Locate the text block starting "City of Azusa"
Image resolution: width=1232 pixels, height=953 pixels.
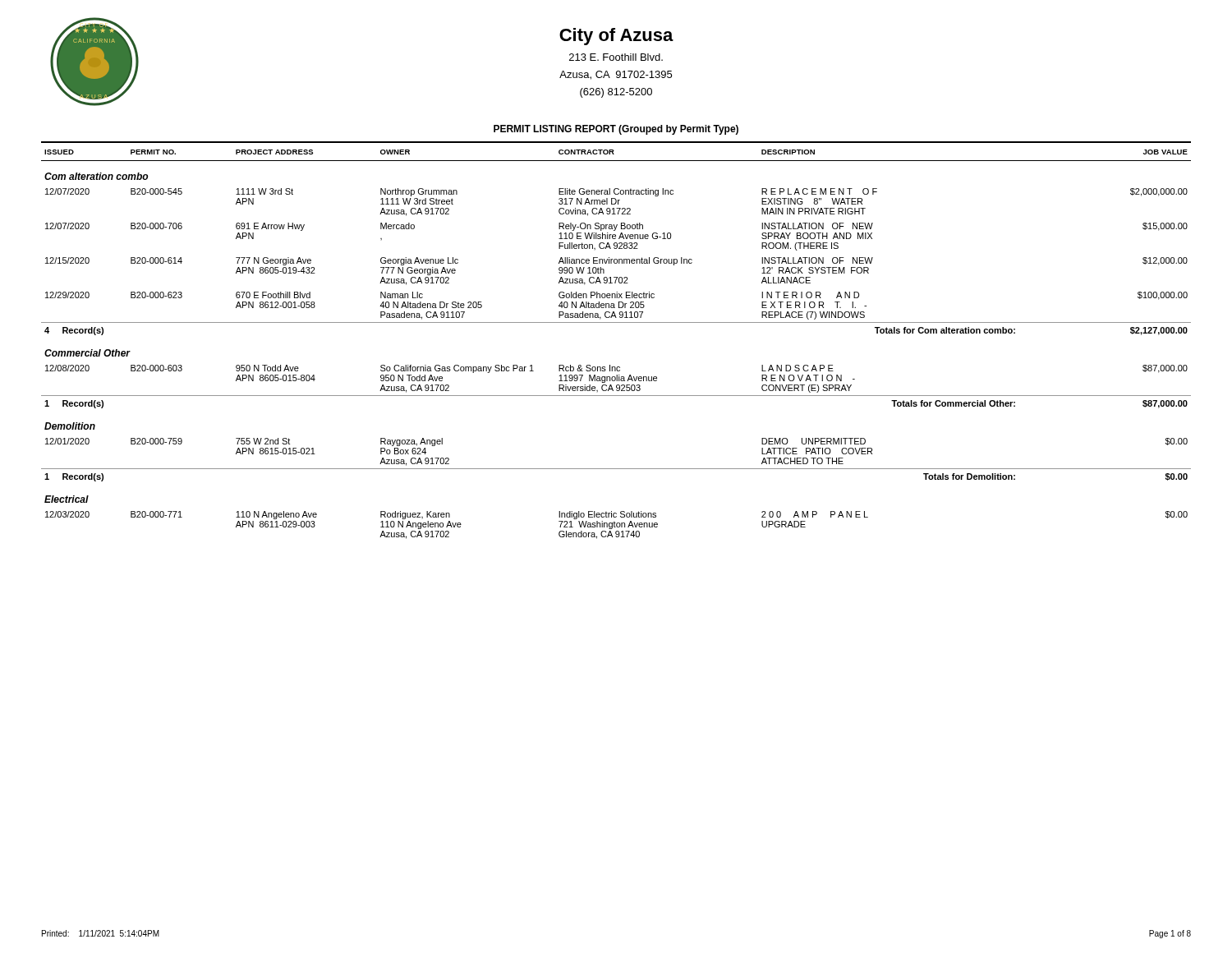tap(616, 35)
